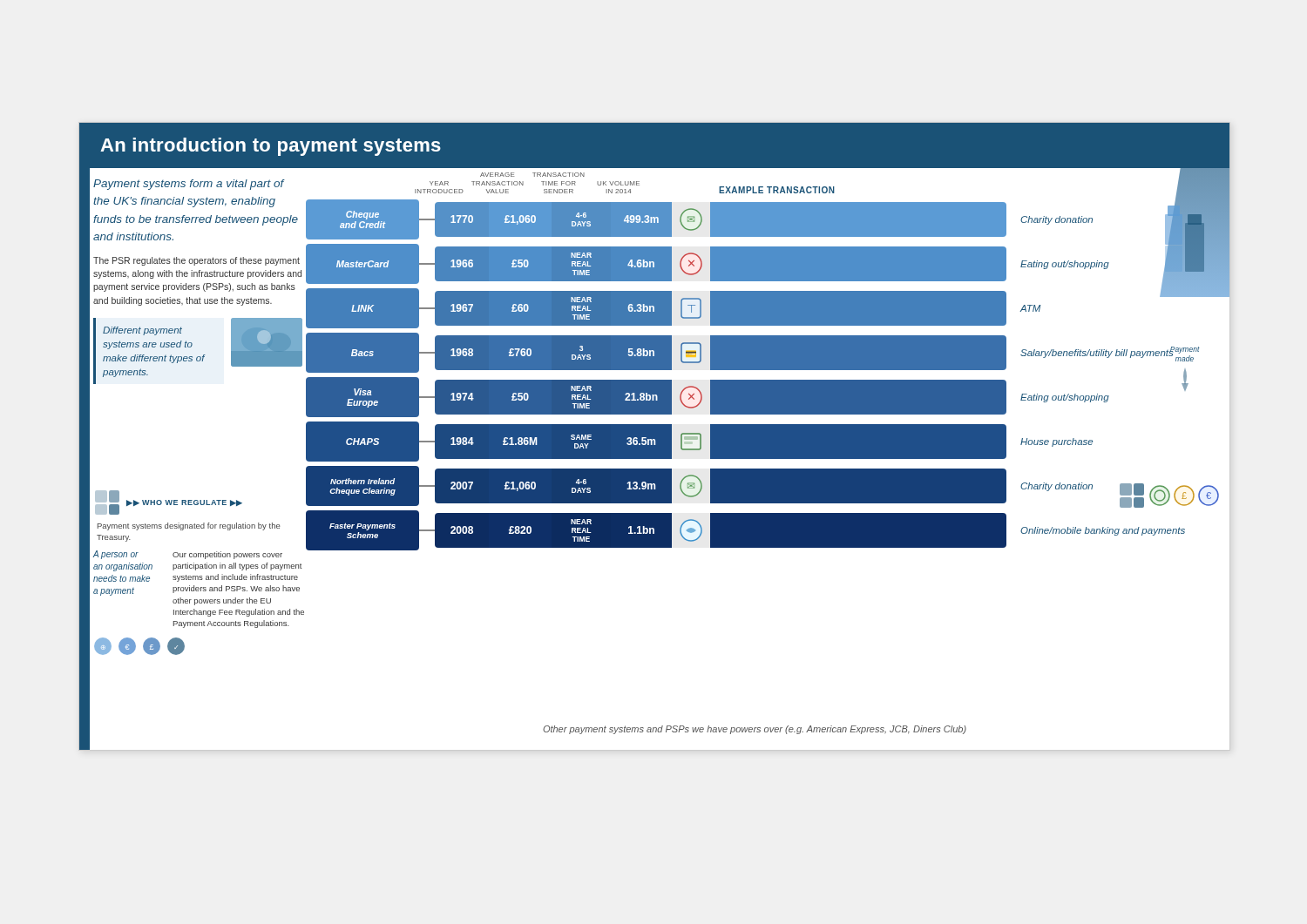The image size is (1307, 924).
Task: Select the section header that reads "An introduction to payment systems"
Action: (271, 145)
